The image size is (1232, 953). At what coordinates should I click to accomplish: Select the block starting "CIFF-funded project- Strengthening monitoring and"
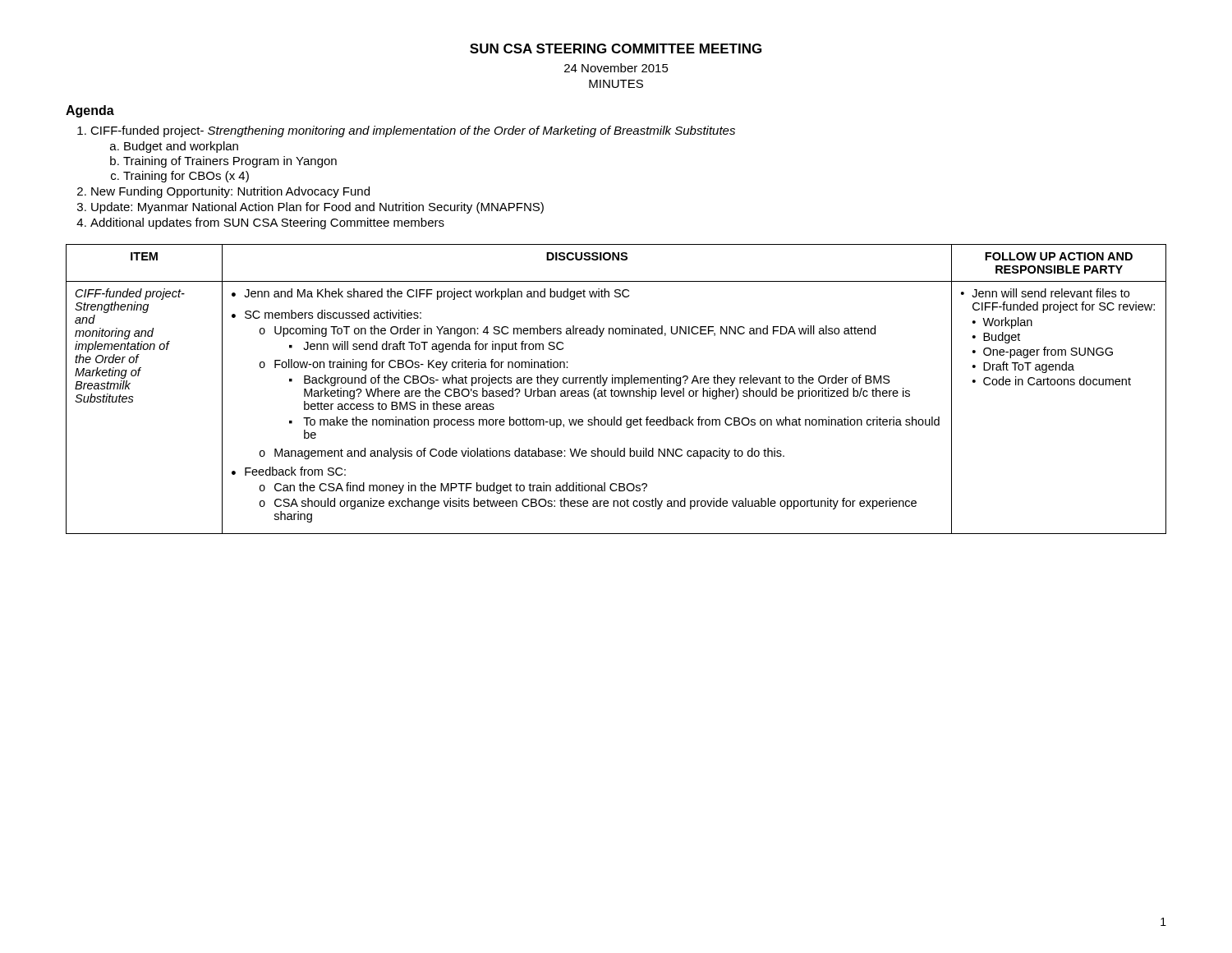point(413,131)
